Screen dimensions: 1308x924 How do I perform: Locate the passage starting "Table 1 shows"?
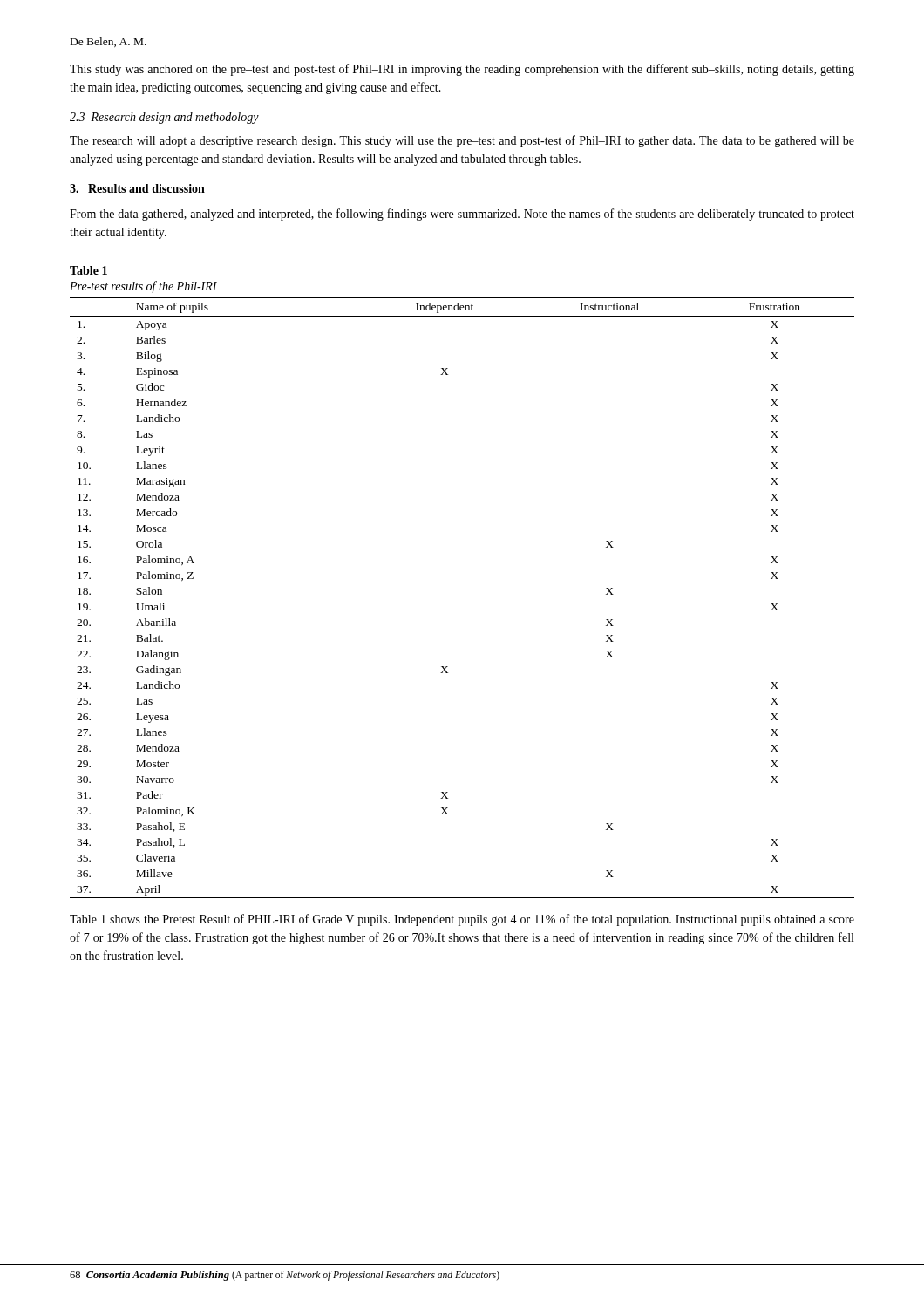[462, 938]
